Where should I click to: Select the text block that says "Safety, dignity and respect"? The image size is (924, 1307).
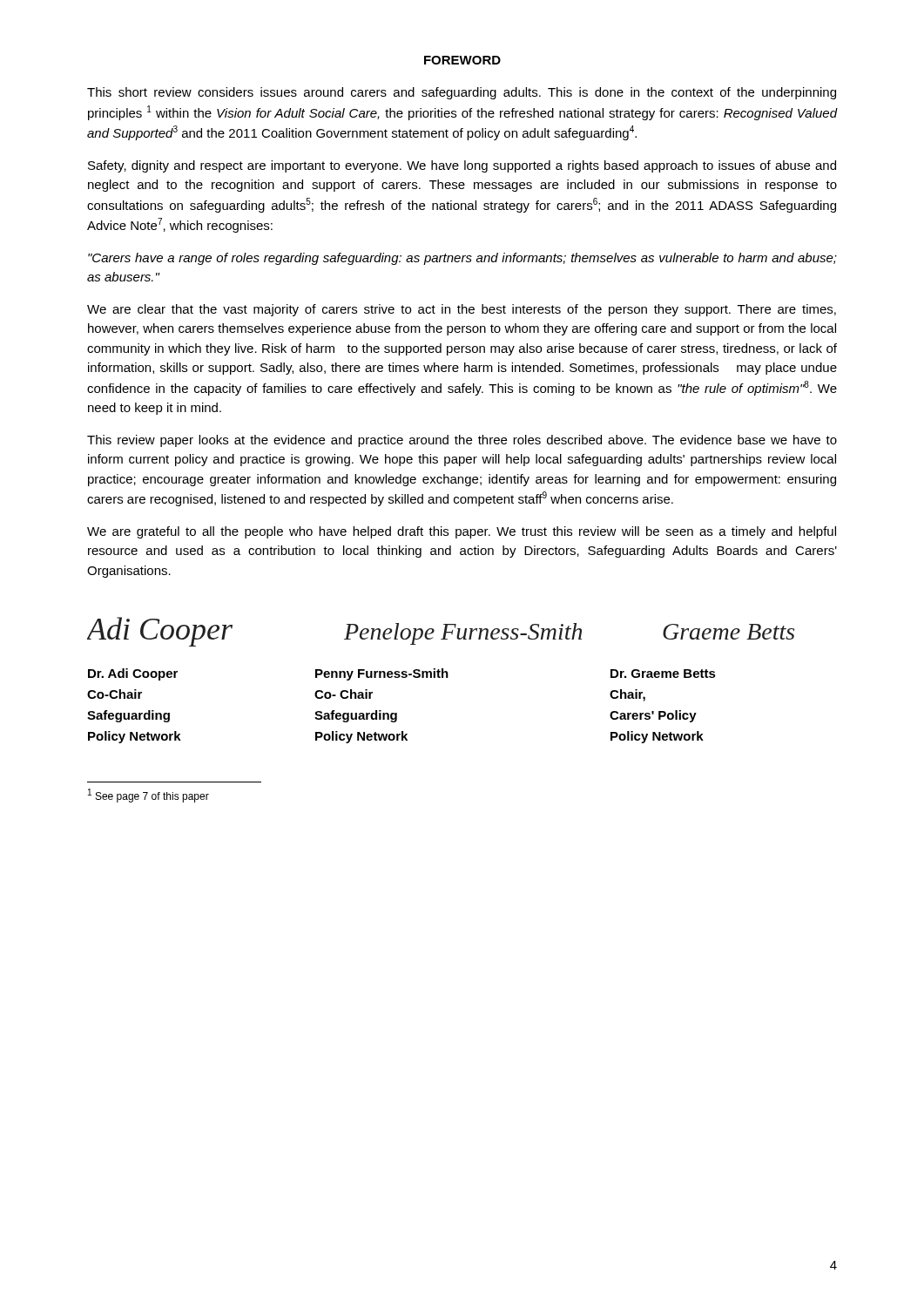click(462, 196)
